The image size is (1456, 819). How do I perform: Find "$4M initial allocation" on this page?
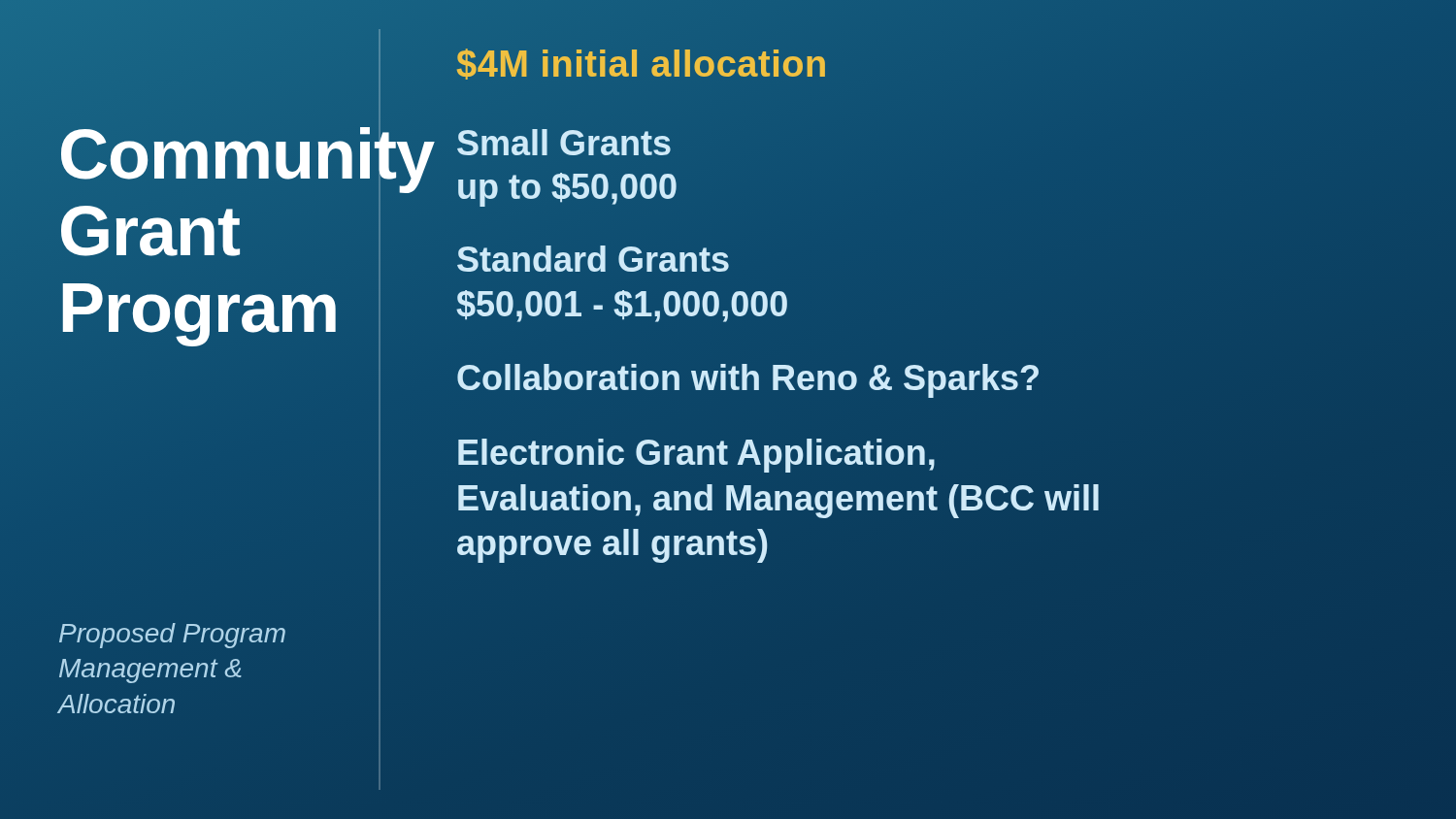pos(642,64)
